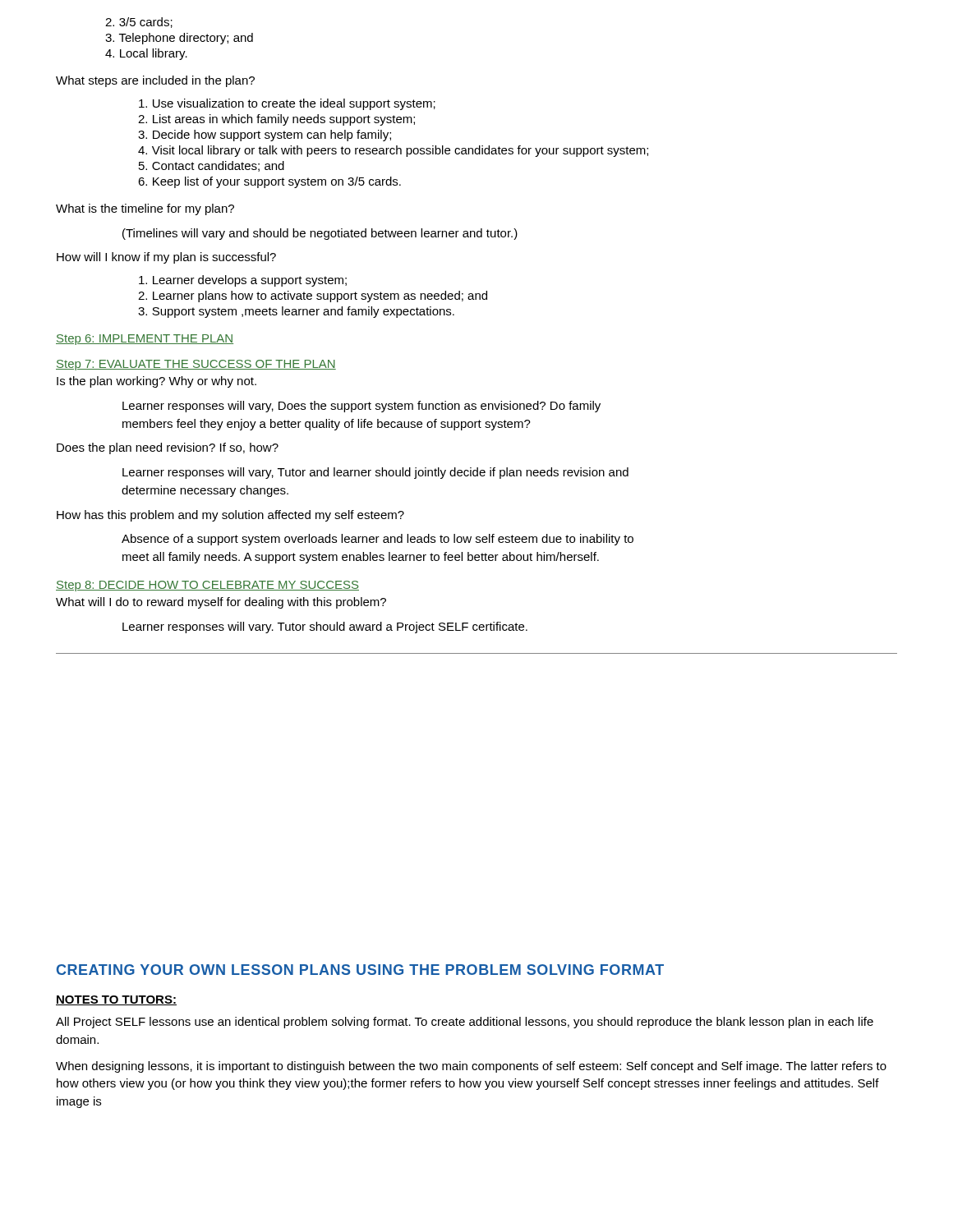This screenshot has height=1232, width=953.
Task: Locate the block starting "How has this"
Action: pyautogui.click(x=230, y=514)
